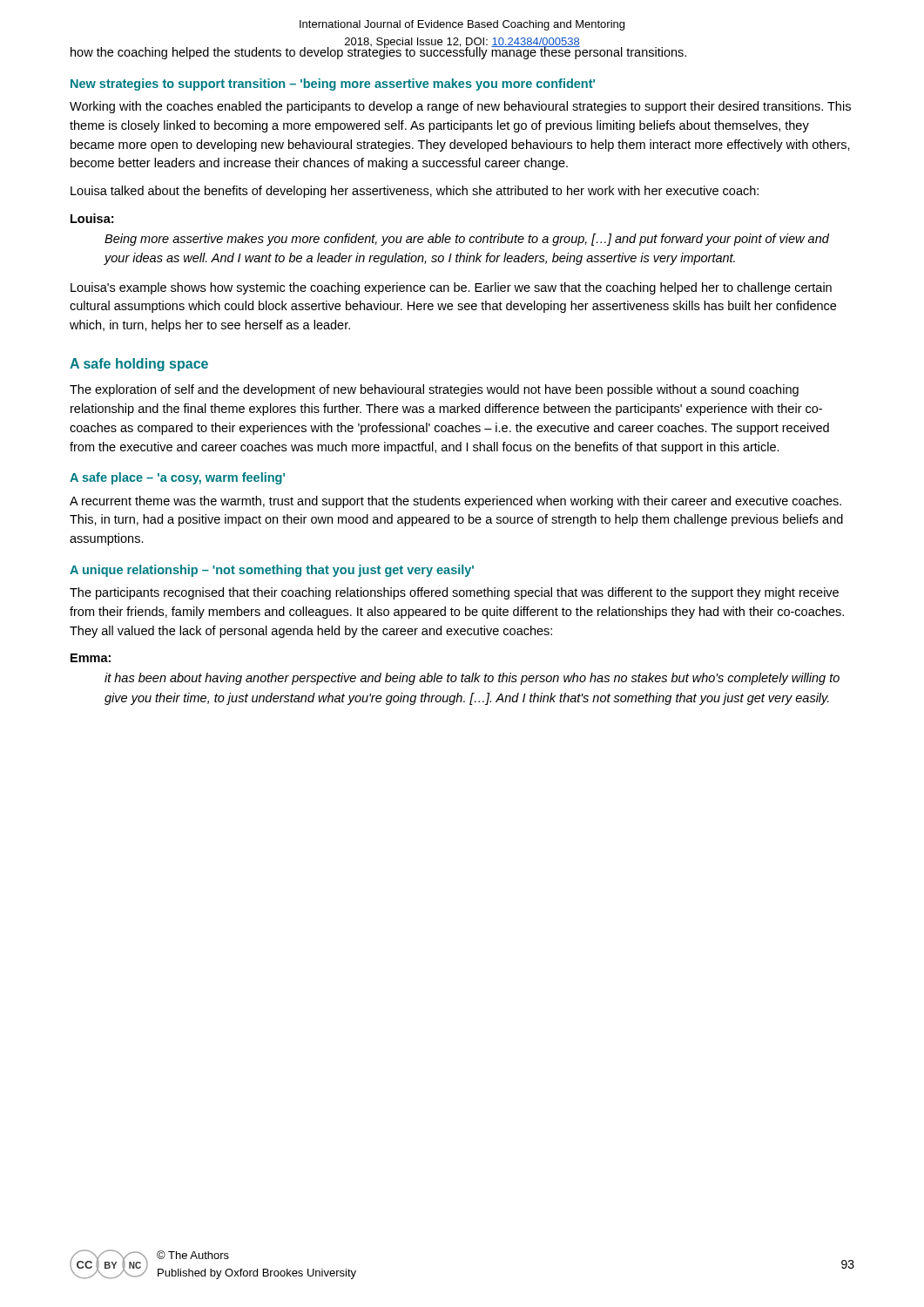The image size is (924, 1307).
Task: Click on the text block that says "Working with the"
Action: click(462, 136)
